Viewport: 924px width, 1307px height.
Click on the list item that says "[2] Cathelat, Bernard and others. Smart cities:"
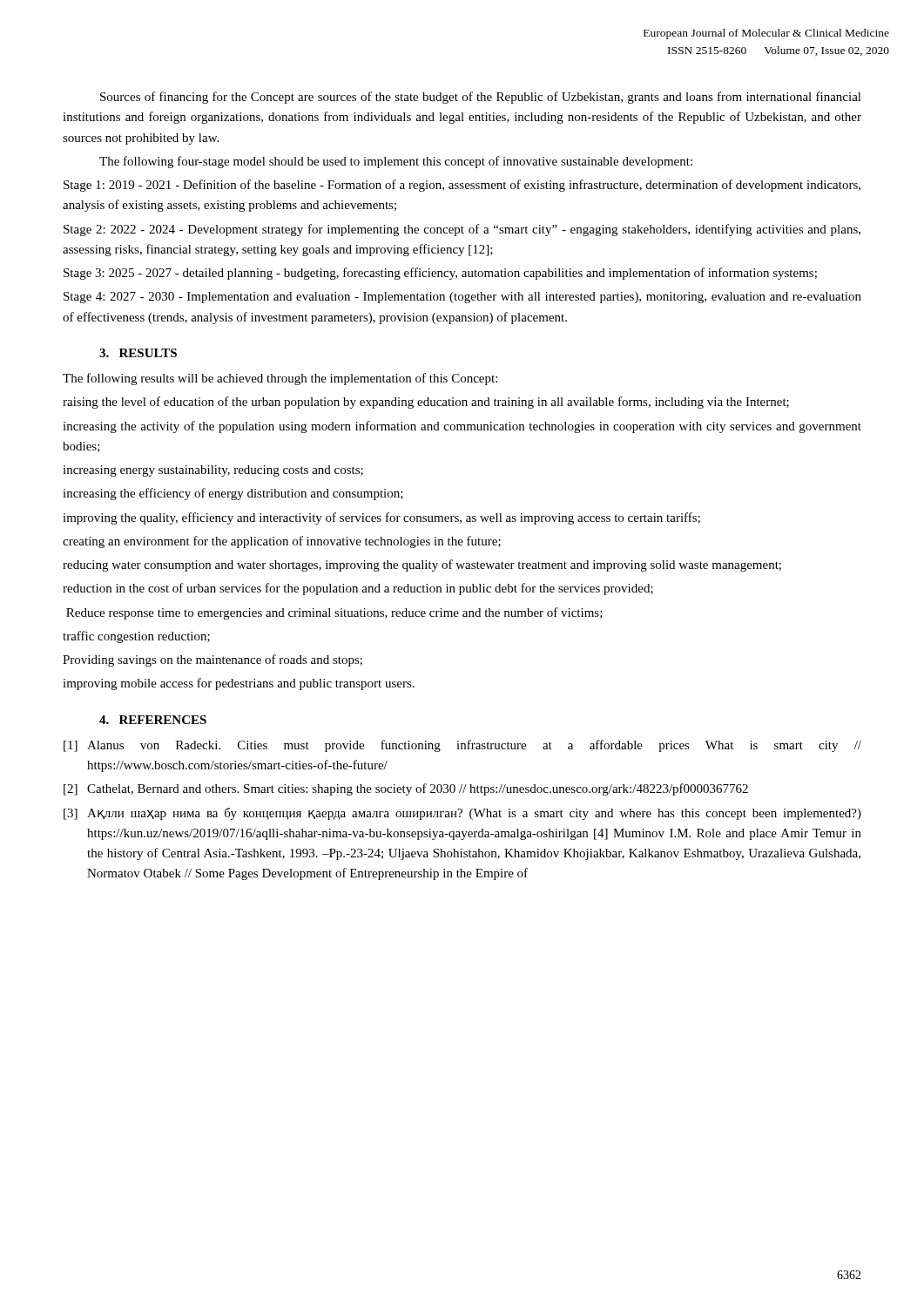pos(462,789)
